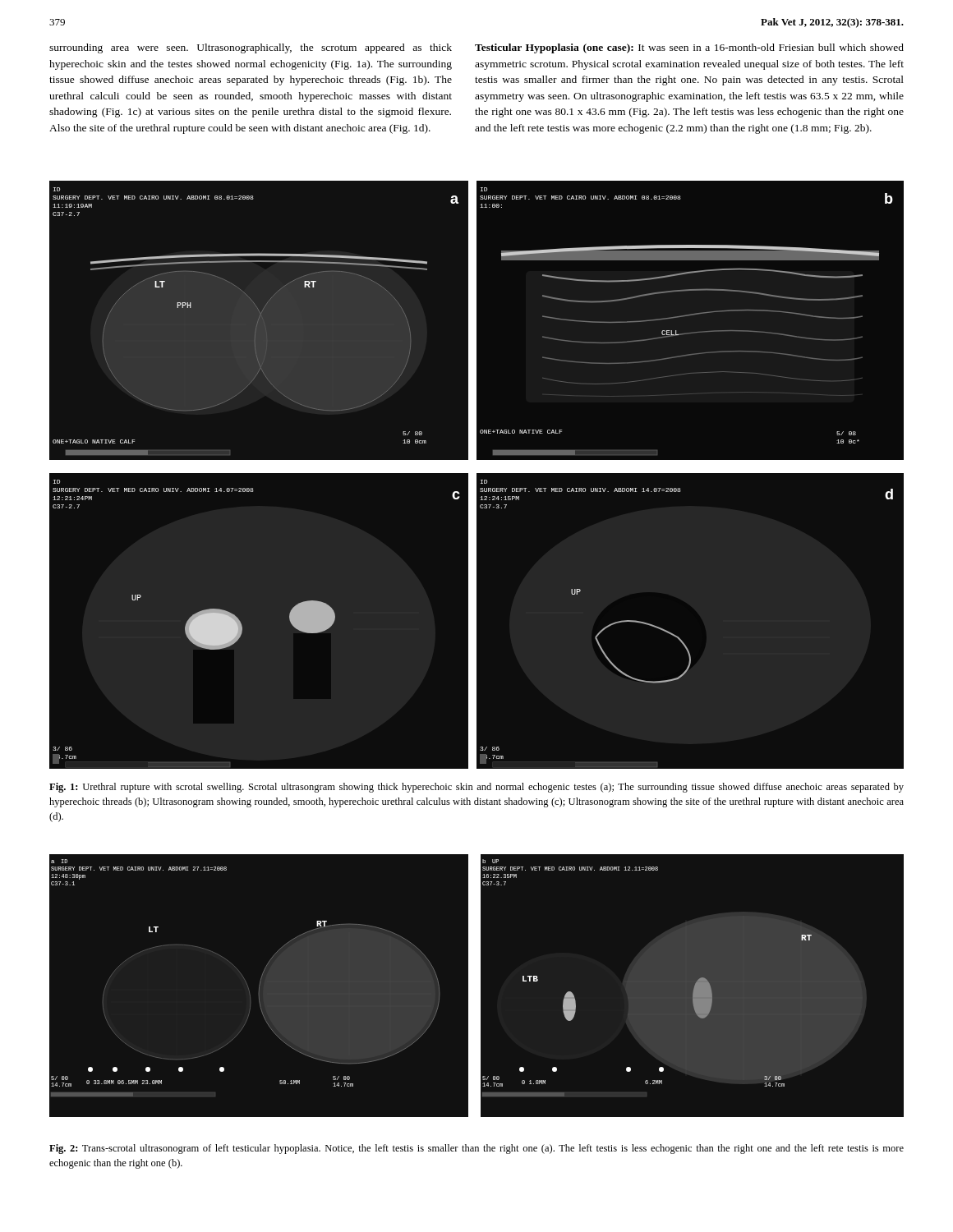Viewport: 953px width, 1232px height.
Task: Locate the text block that reads "Testicular Hypoplasia (one"
Action: [689, 88]
